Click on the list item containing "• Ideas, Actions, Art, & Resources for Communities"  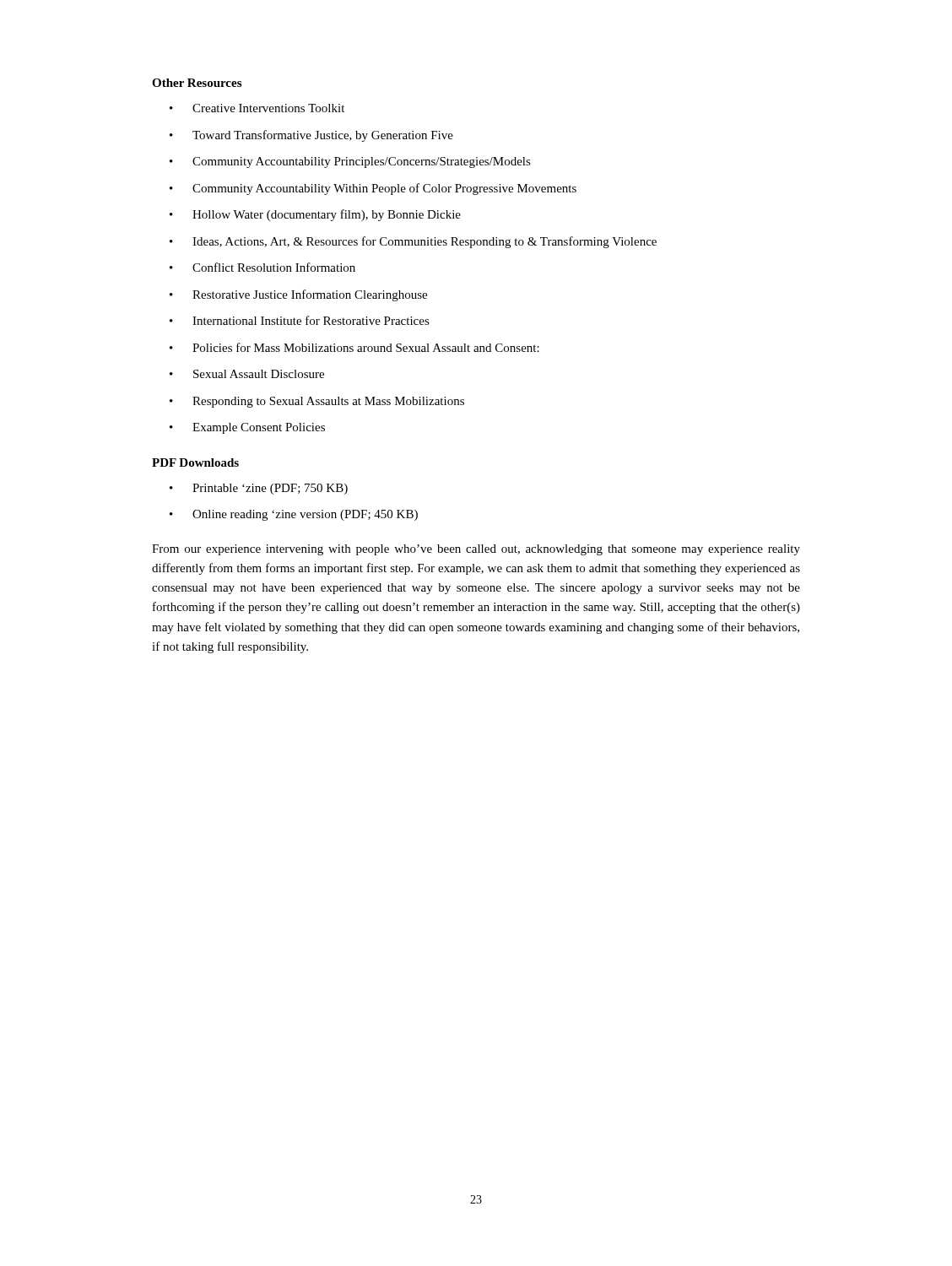[413, 241]
